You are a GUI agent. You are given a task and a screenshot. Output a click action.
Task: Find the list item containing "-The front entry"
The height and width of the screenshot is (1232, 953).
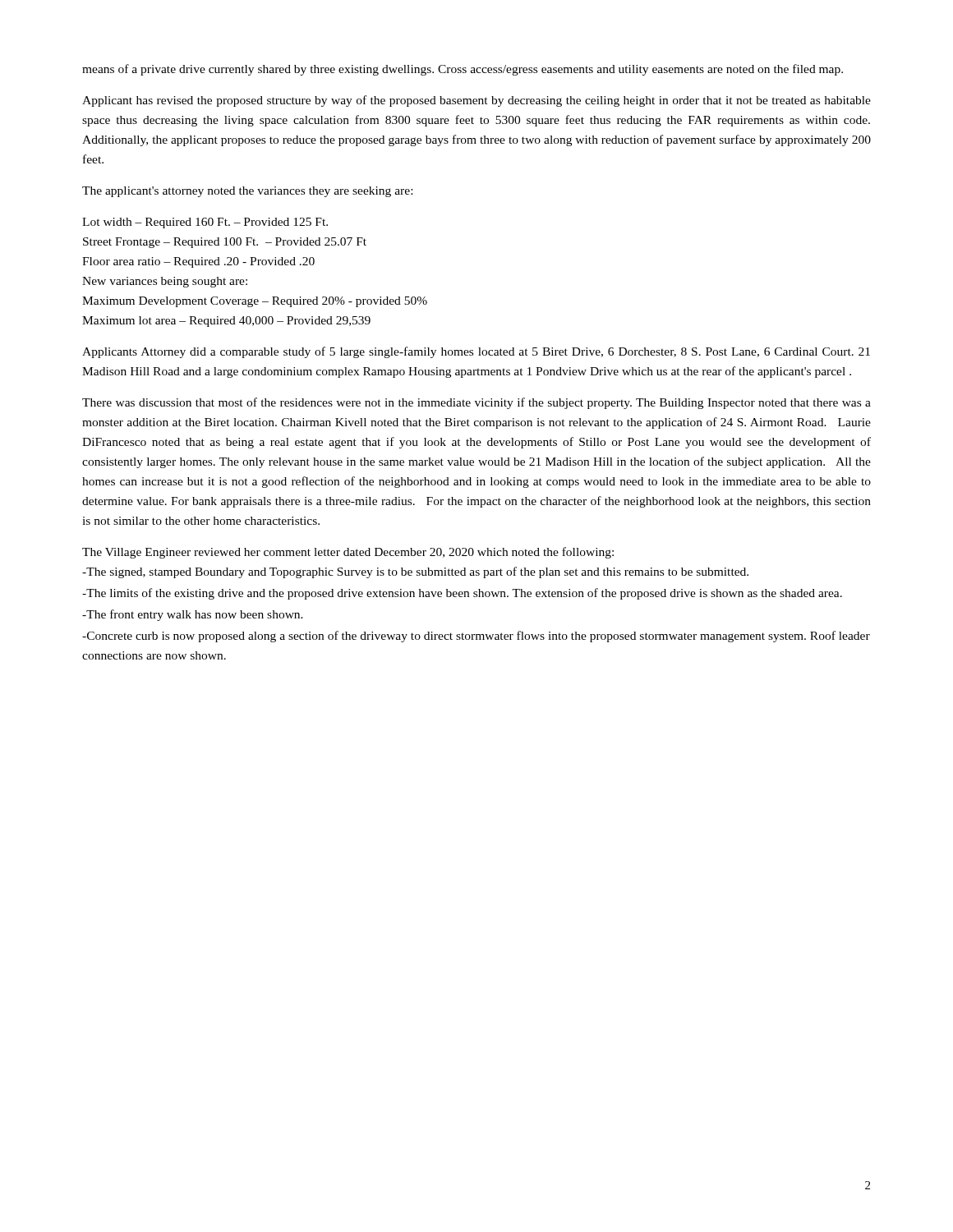[x=193, y=614]
